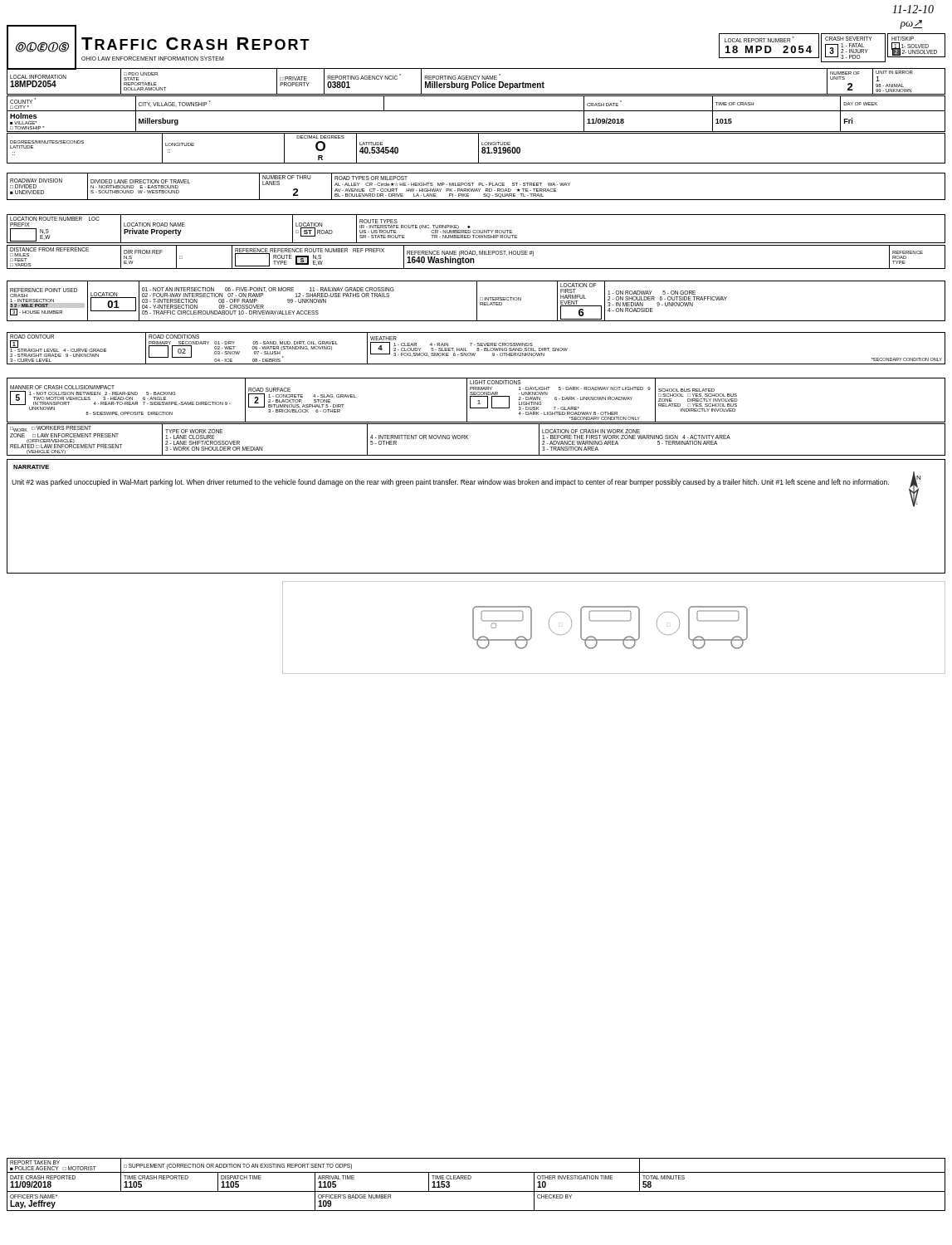952x1245 pixels.
Task: Select the table that reads "REFERENCE POINT USED"
Action: (x=476, y=301)
